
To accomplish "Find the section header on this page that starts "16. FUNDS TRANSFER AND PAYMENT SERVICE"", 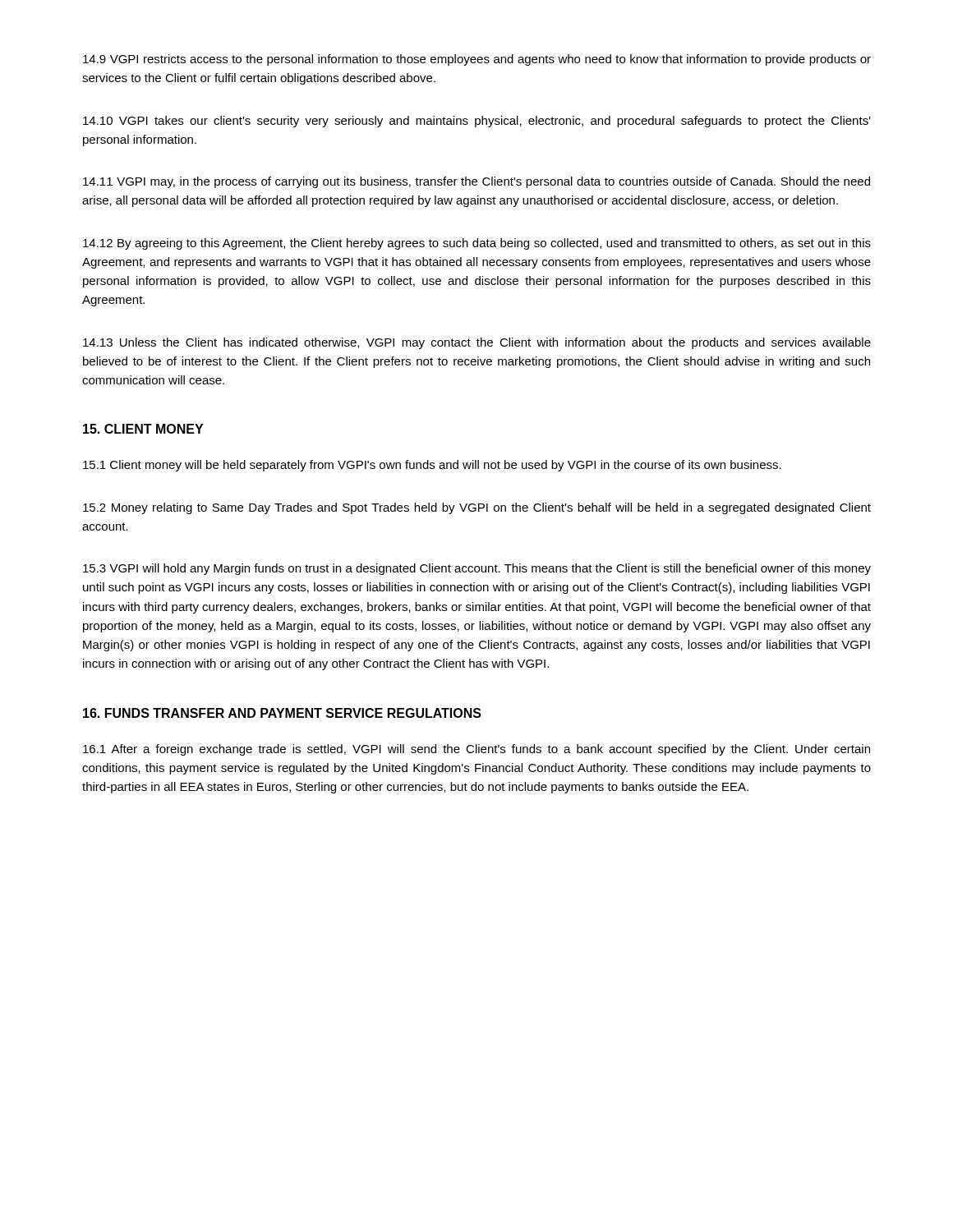I will (x=282, y=713).
